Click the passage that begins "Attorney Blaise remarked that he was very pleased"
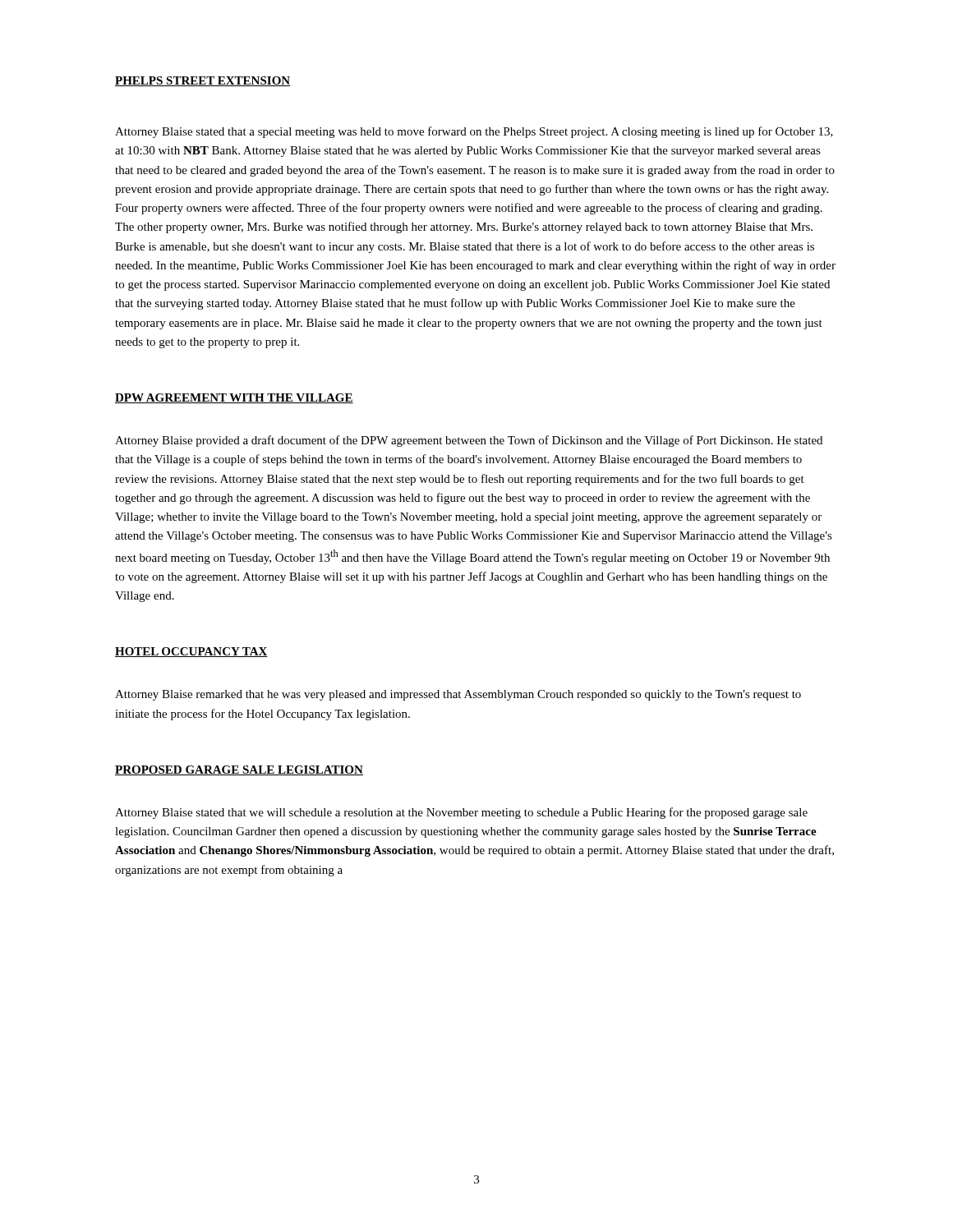953x1232 pixels. pos(458,704)
